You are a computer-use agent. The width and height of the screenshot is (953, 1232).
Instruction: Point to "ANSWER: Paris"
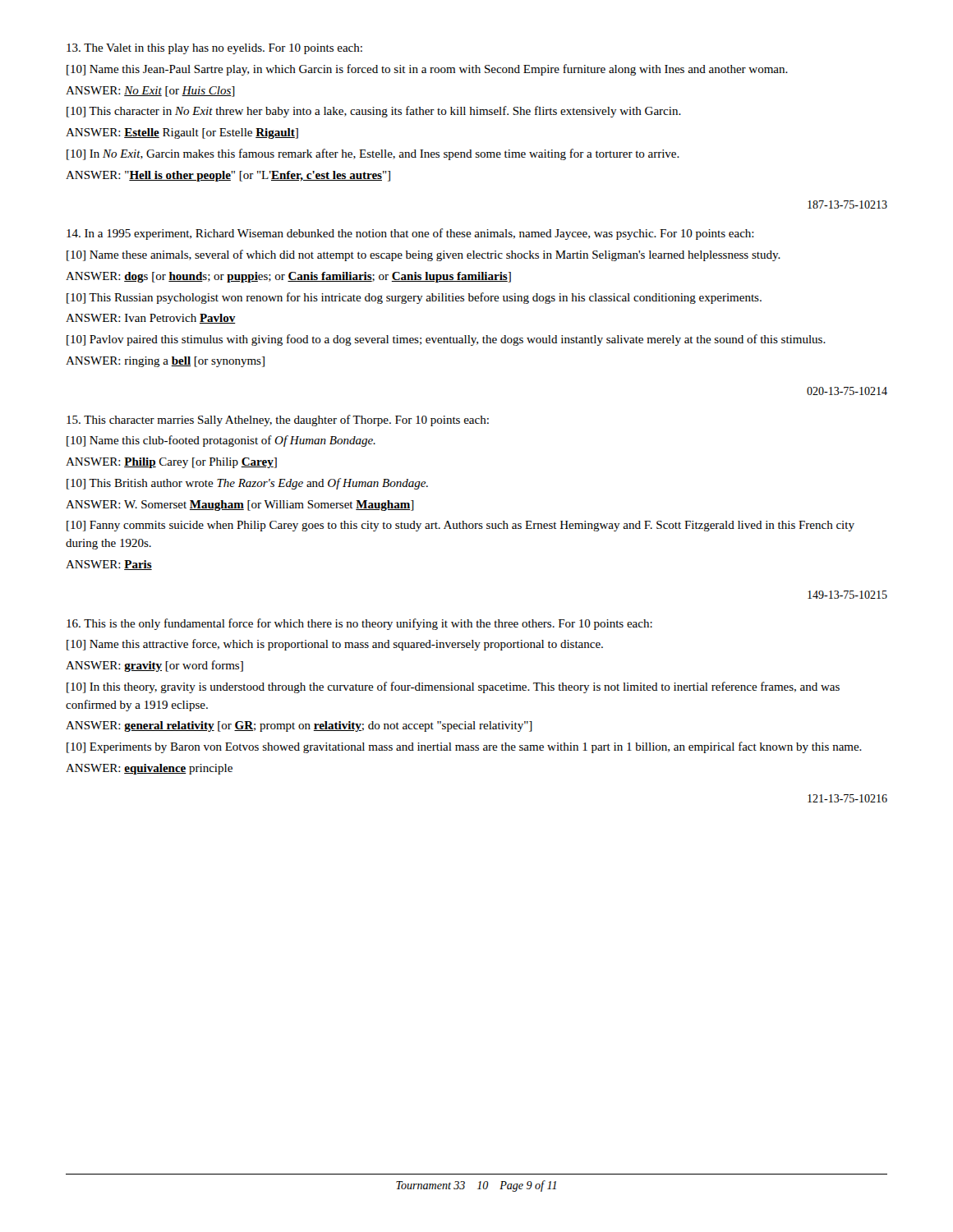coord(109,565)
